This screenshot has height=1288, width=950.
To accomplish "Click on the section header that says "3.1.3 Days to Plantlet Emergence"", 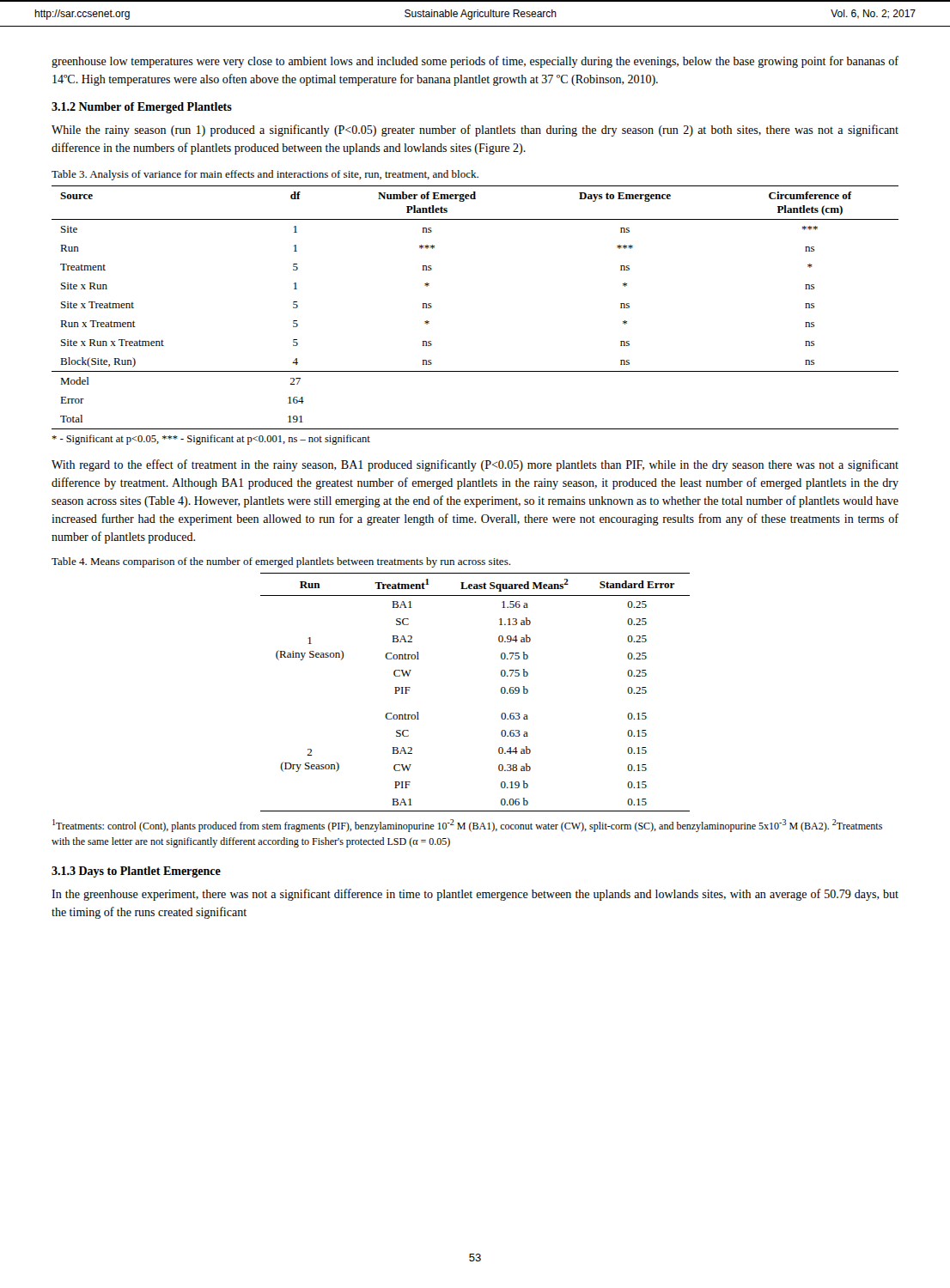I will tap(136, 871).
